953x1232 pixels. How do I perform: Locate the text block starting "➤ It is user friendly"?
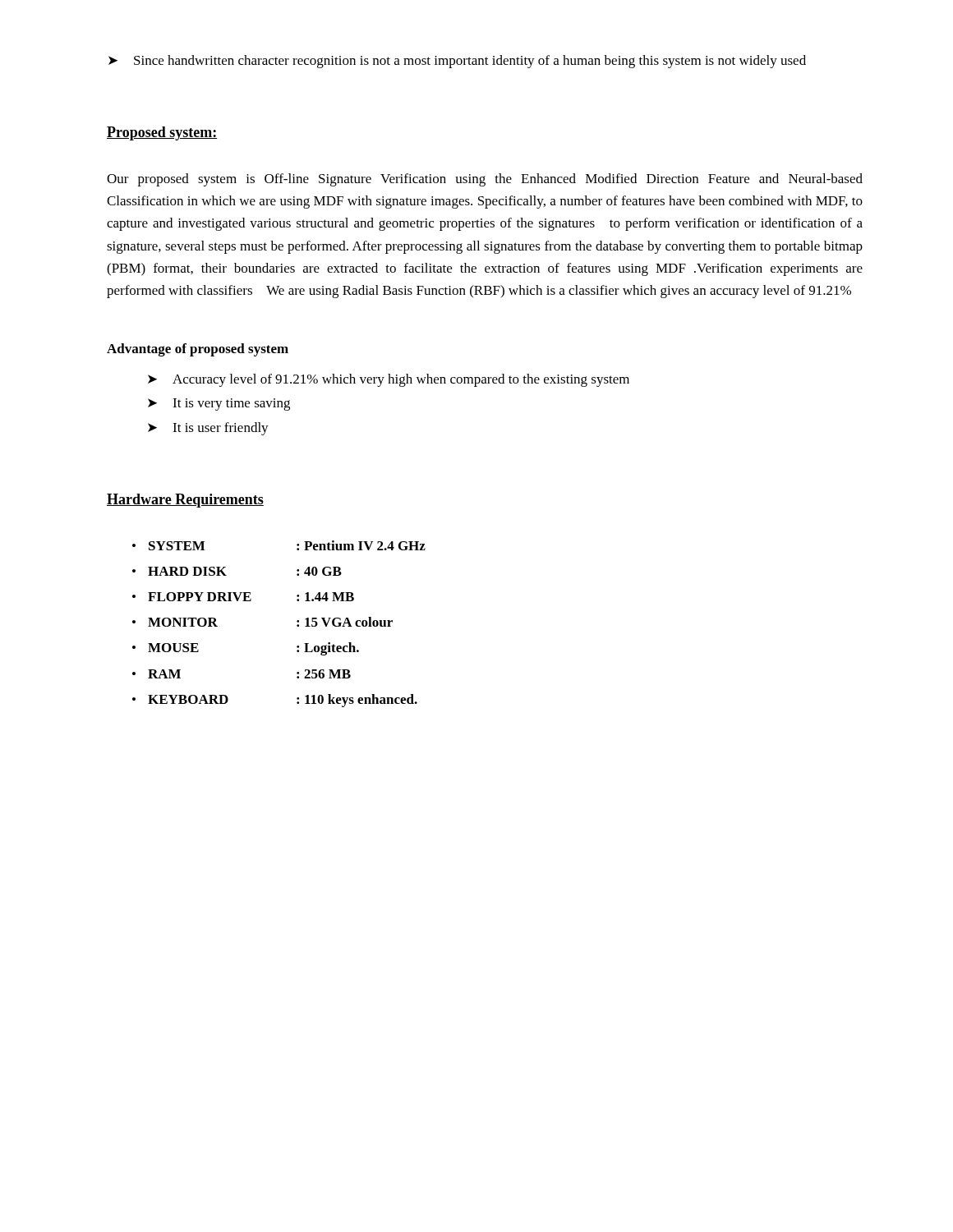pos(208,429)
